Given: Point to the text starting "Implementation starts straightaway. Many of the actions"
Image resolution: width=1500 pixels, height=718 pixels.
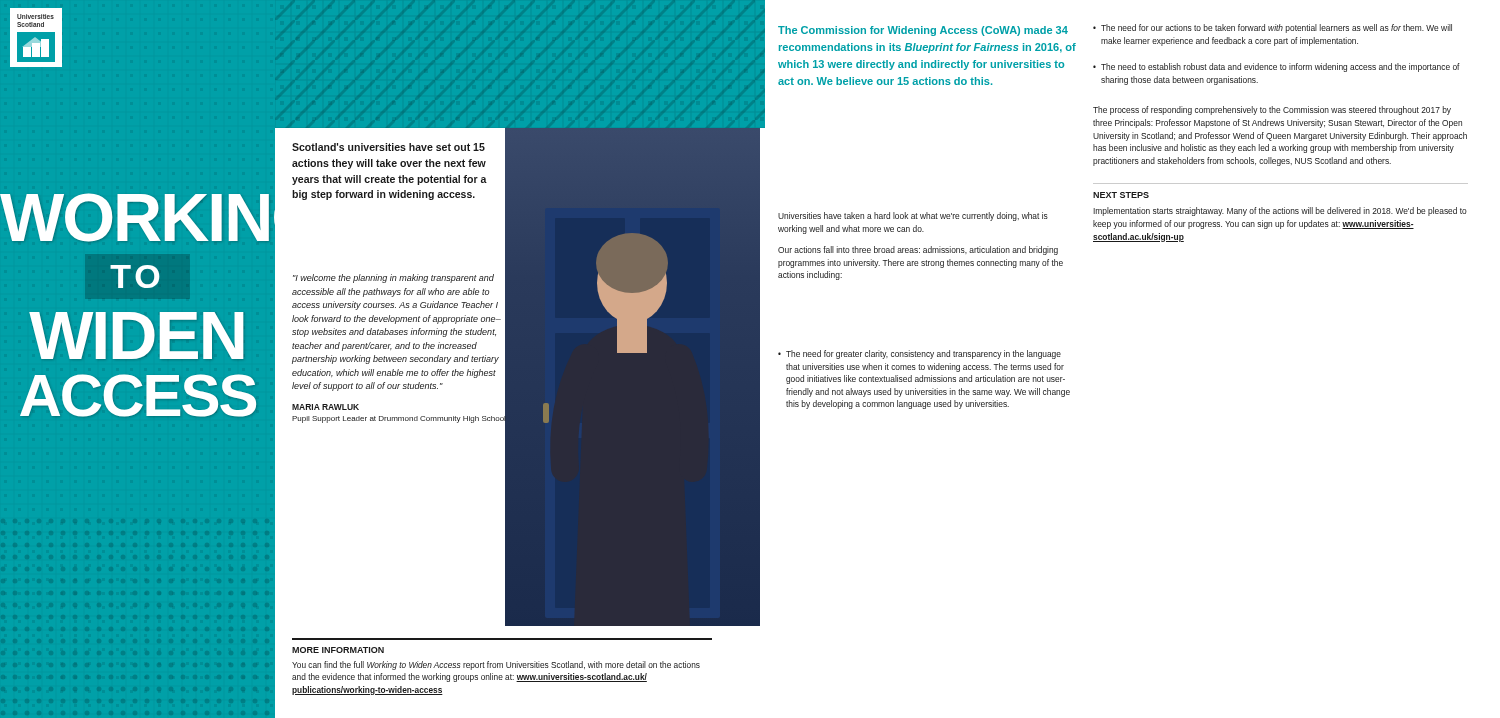Looking at the screenshot, I should coord(1281,224).
